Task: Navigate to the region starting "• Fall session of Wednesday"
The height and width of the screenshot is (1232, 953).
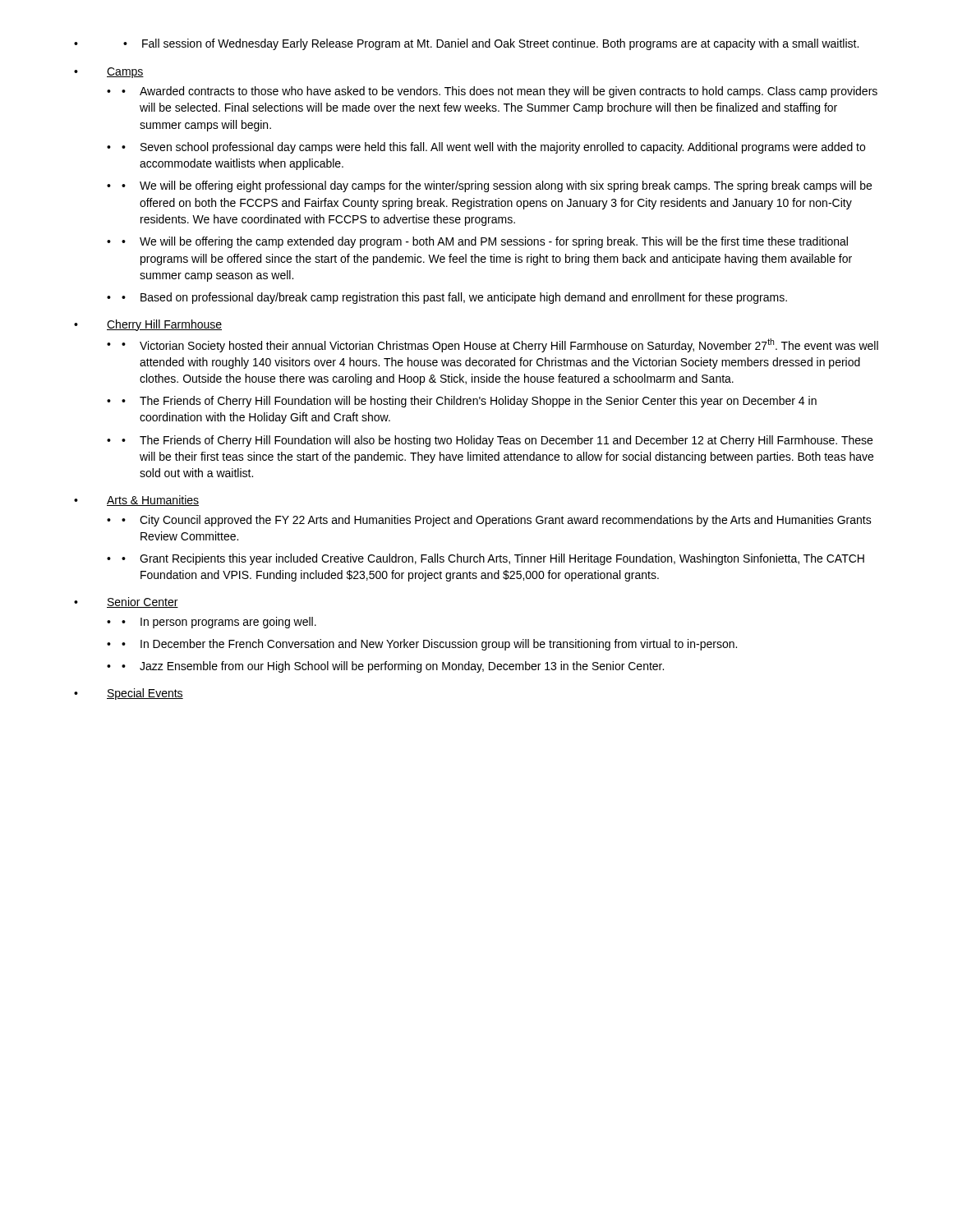Action: point(491,44)
